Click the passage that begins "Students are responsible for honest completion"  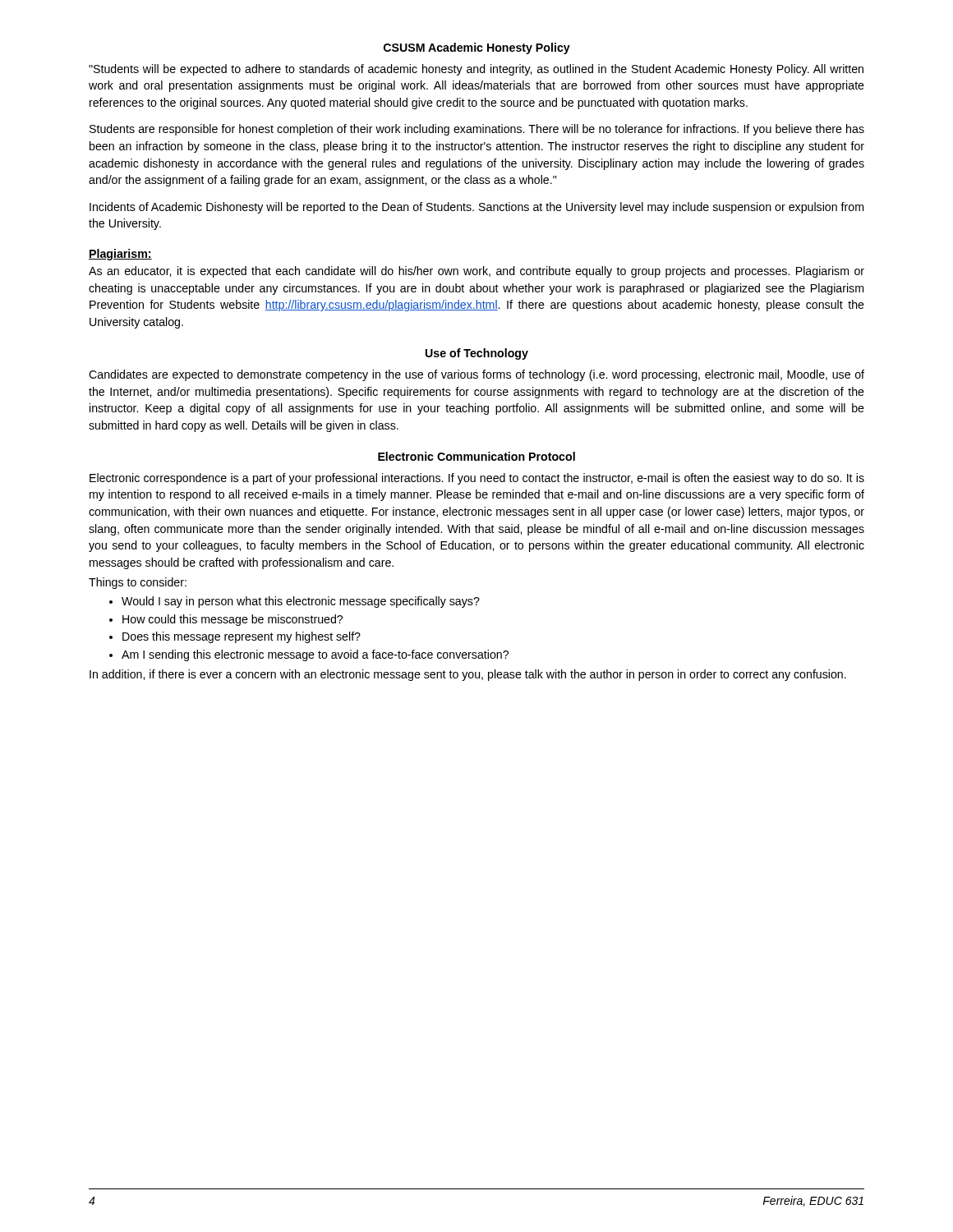476,155
